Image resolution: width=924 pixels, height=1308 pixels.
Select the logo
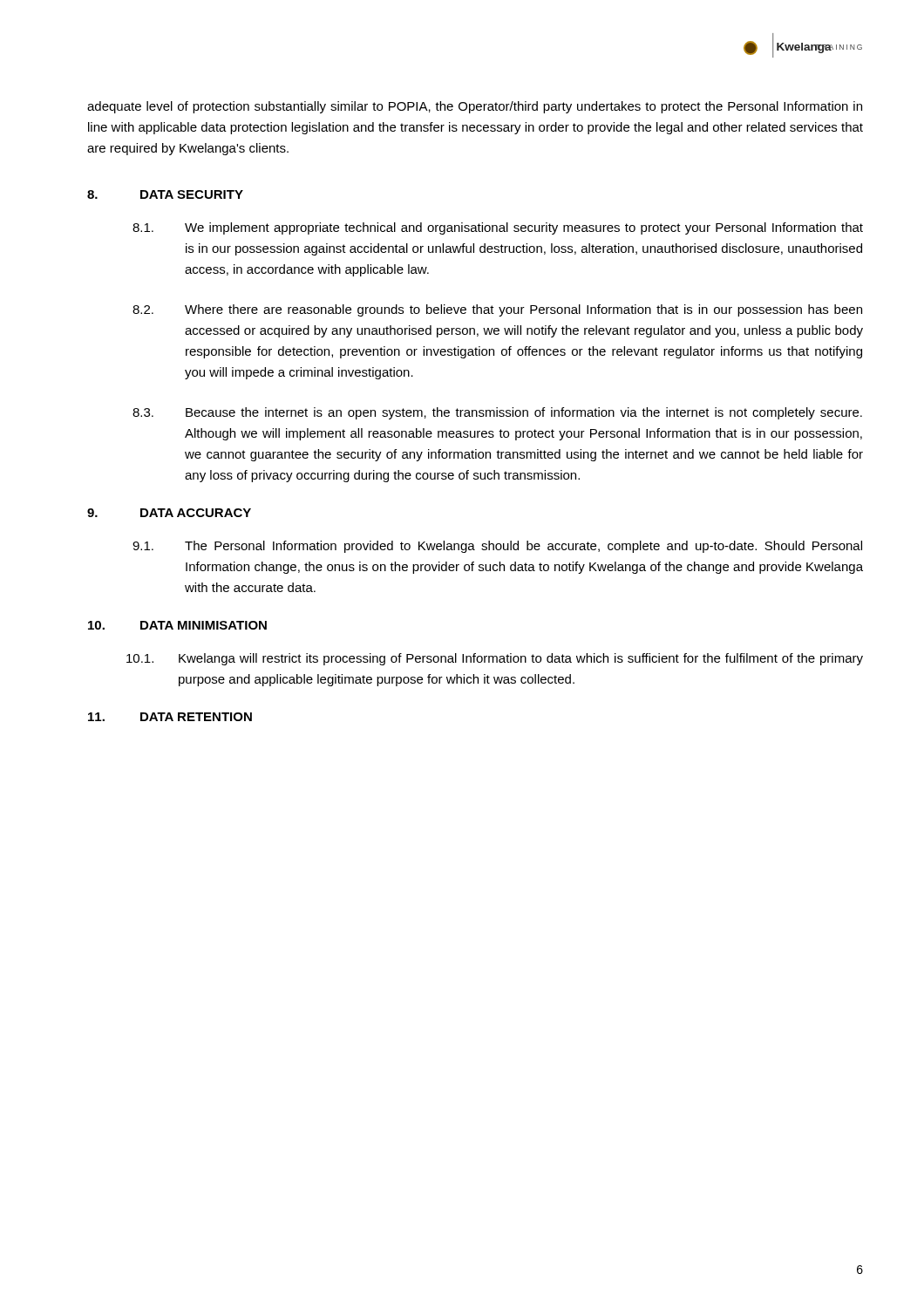(802, 45)
